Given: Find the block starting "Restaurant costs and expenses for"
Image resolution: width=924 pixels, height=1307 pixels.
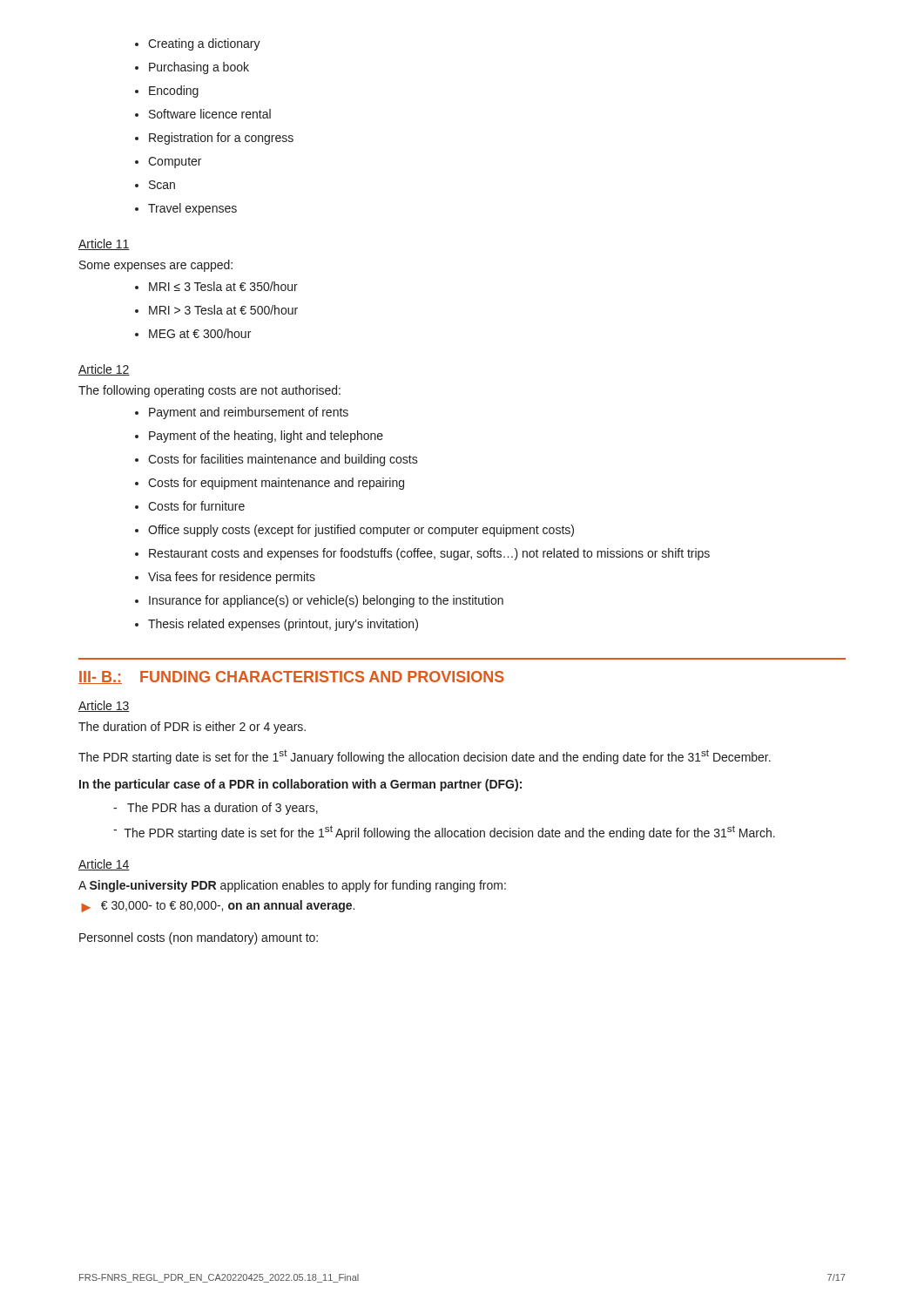Looking at the screenshot, I should pyautogui.click(x=462, y=554).
